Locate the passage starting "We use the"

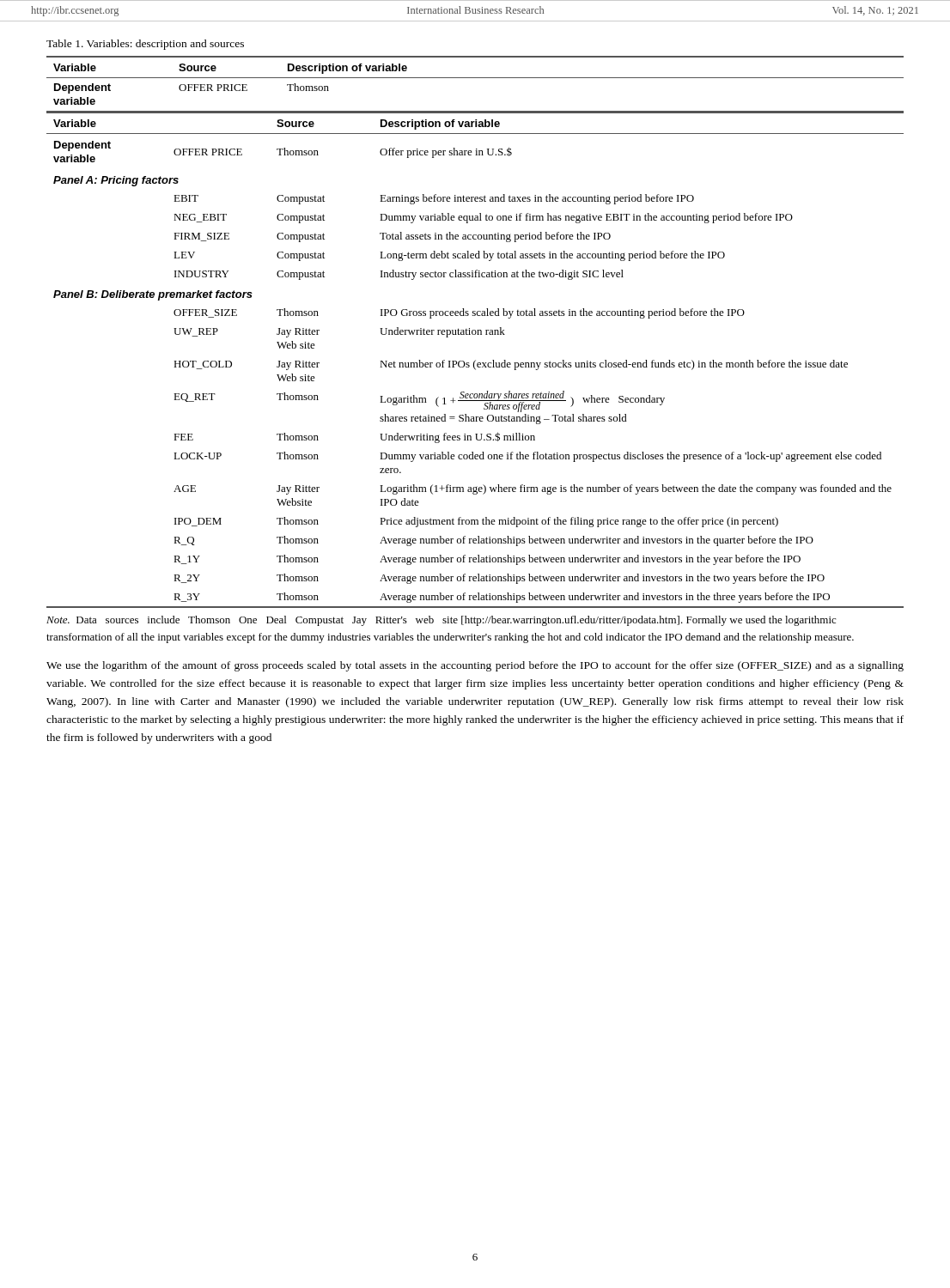[x=475, y=701]
